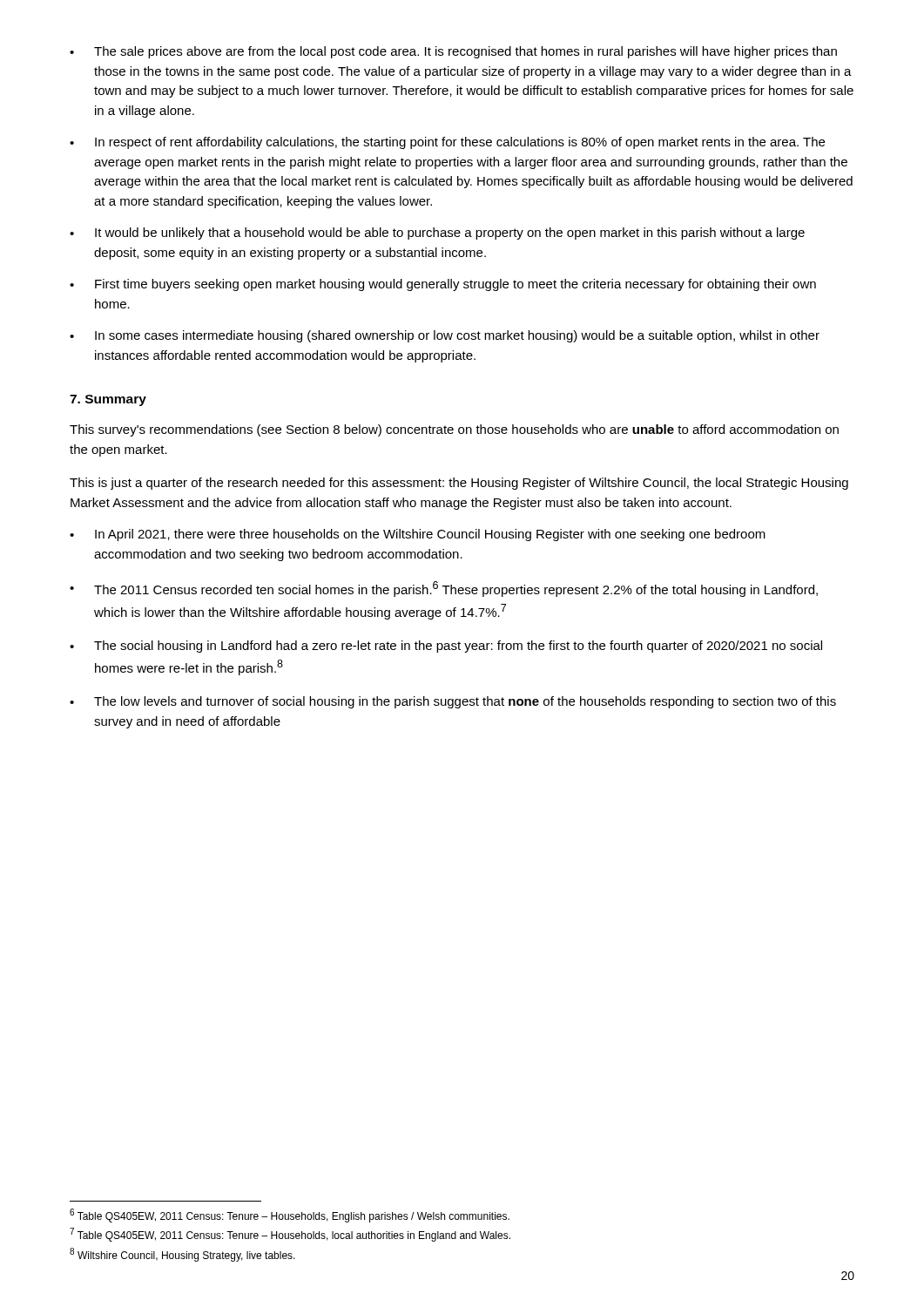Select the list item that says "• First time buyers"
This screenshot has width=924, height=1307.
462,294
